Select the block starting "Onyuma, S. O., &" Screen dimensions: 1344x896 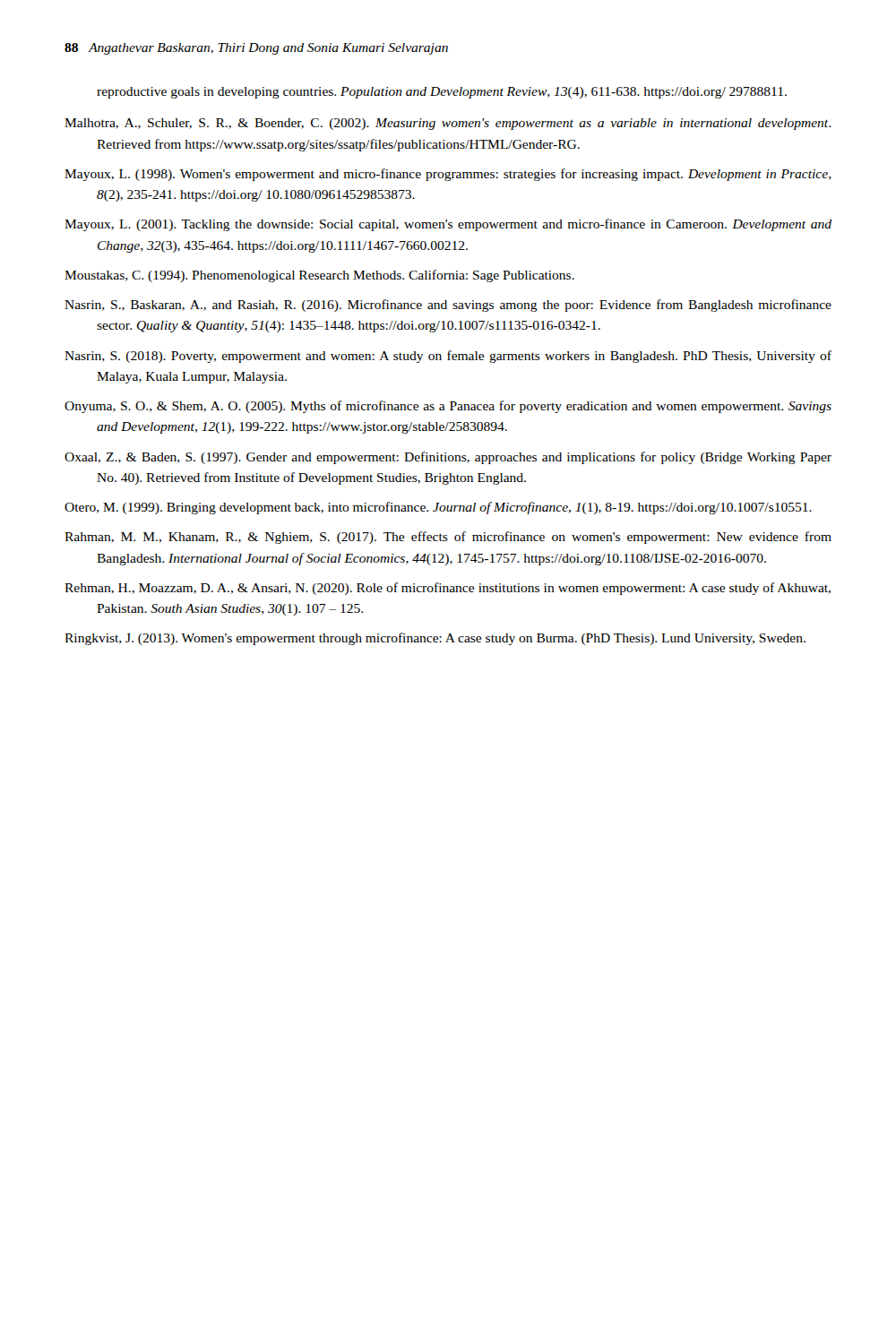(x=448, y=416)
